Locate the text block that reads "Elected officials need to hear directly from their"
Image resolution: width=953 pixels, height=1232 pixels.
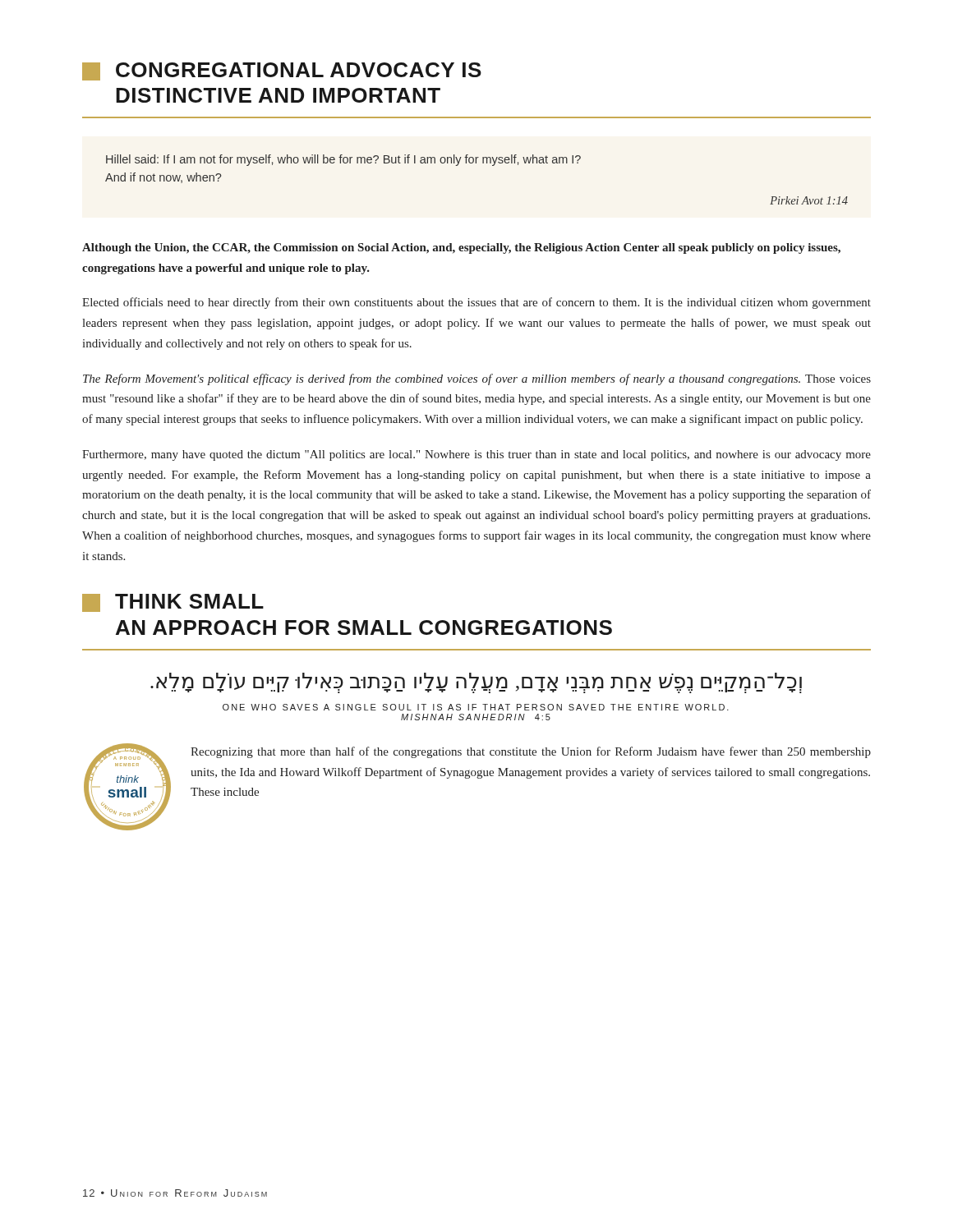click(476, 323)
